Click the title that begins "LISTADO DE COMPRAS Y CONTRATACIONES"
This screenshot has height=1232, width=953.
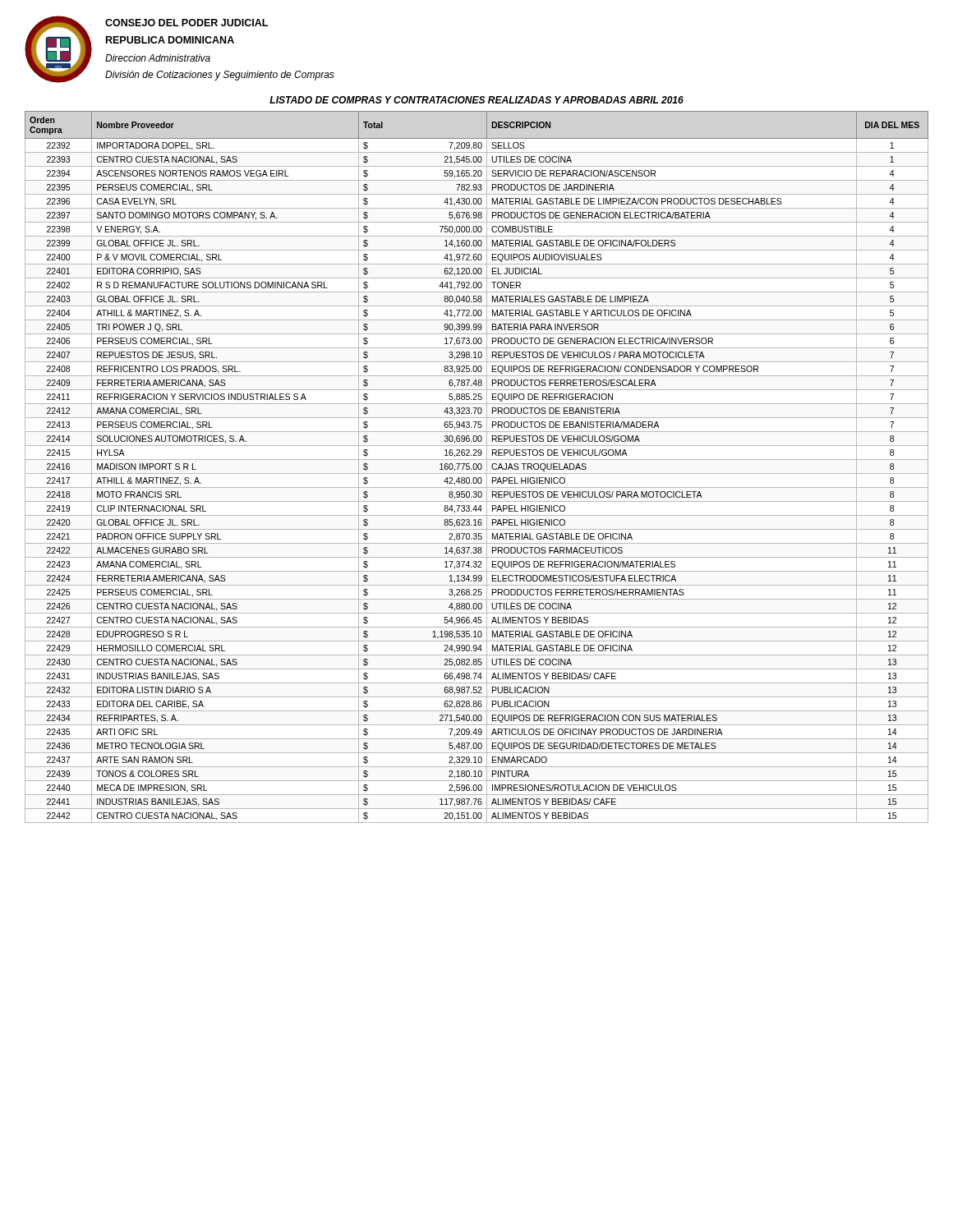point(476,100)
